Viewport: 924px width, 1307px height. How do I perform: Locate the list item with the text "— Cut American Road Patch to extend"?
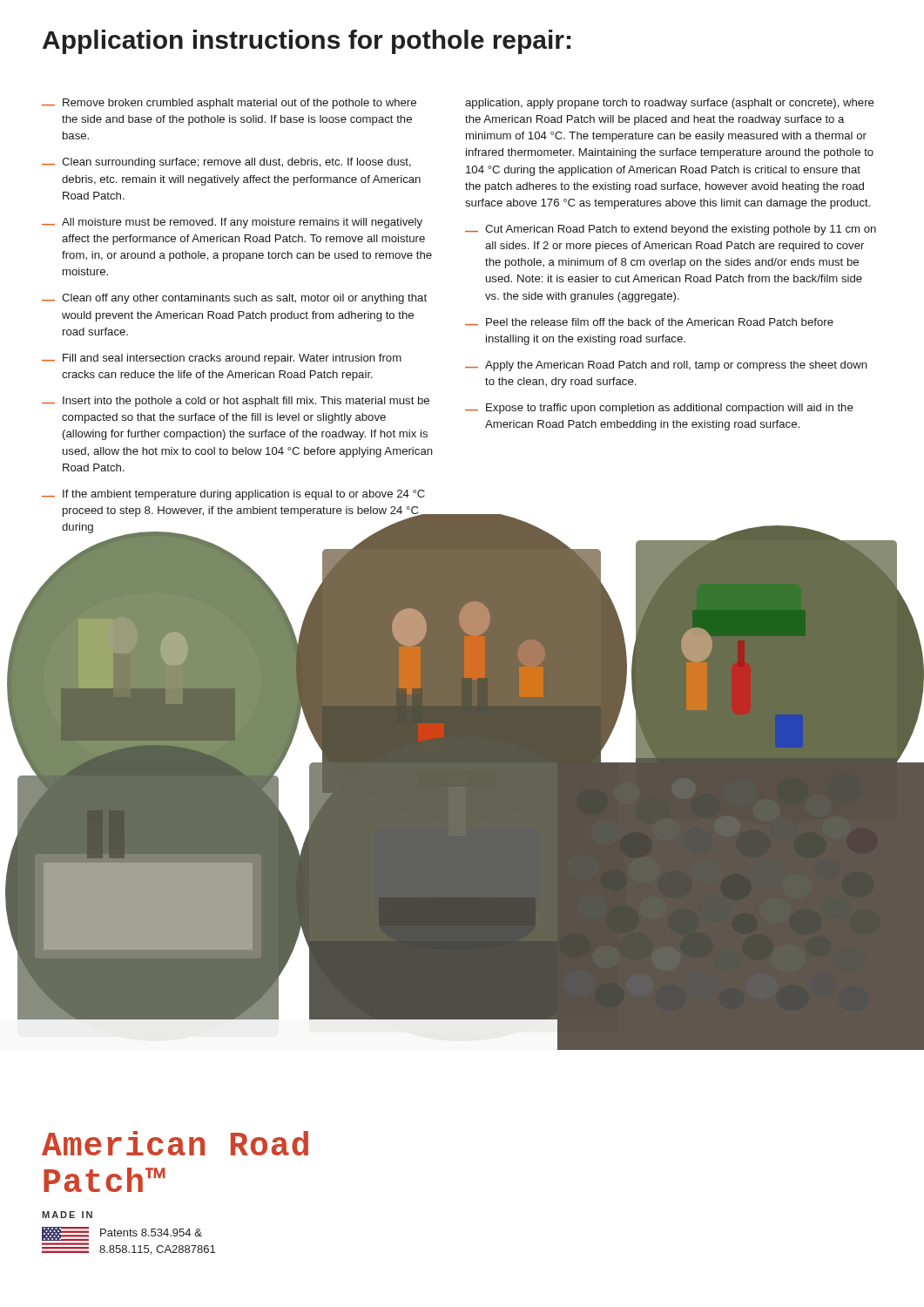[671, 262]
